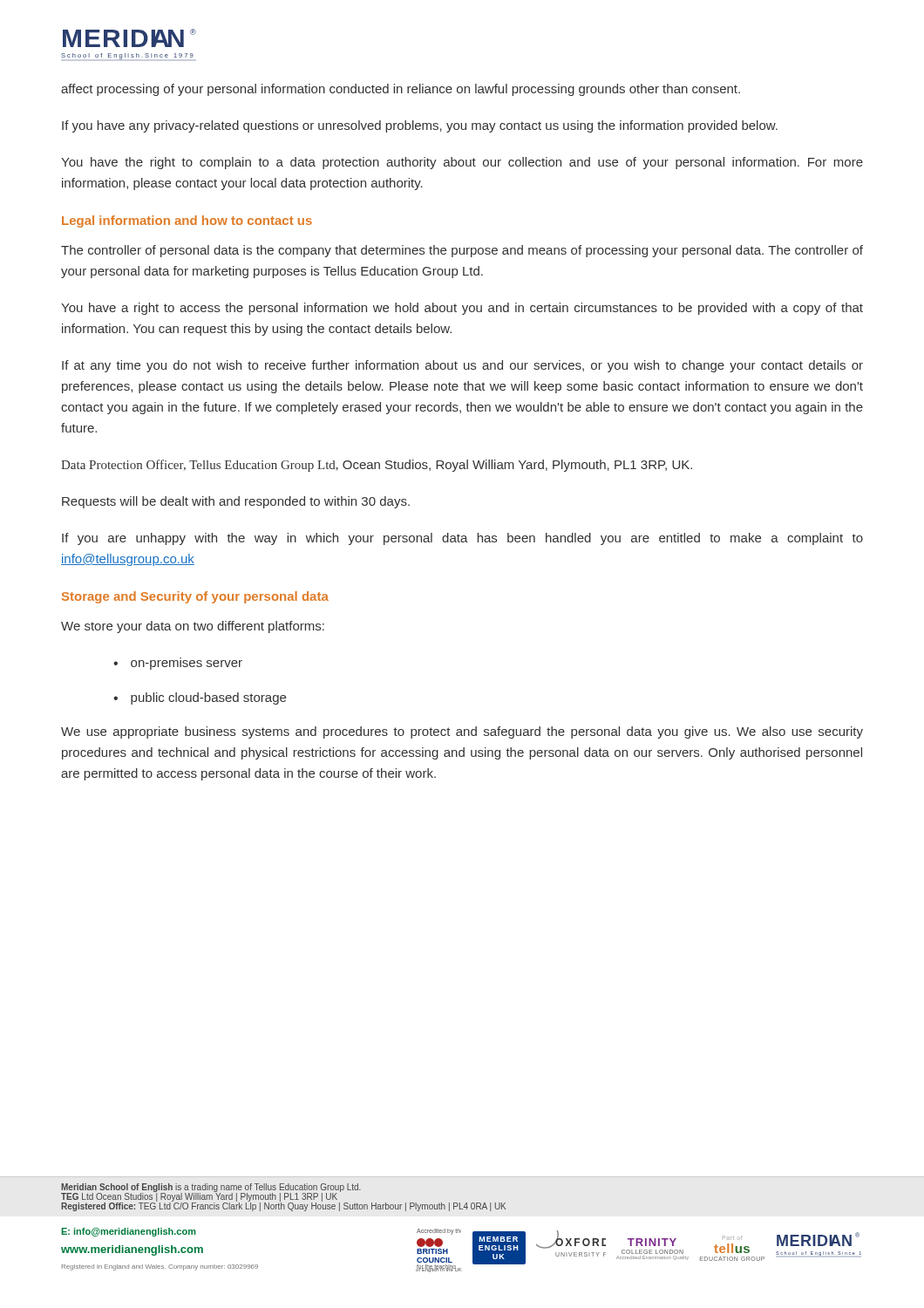The width and height of the screenshot is (924, 1308).
Task: Navigate to the region starting "If you have any privacy-related questions or"
Action: point(462,126)
